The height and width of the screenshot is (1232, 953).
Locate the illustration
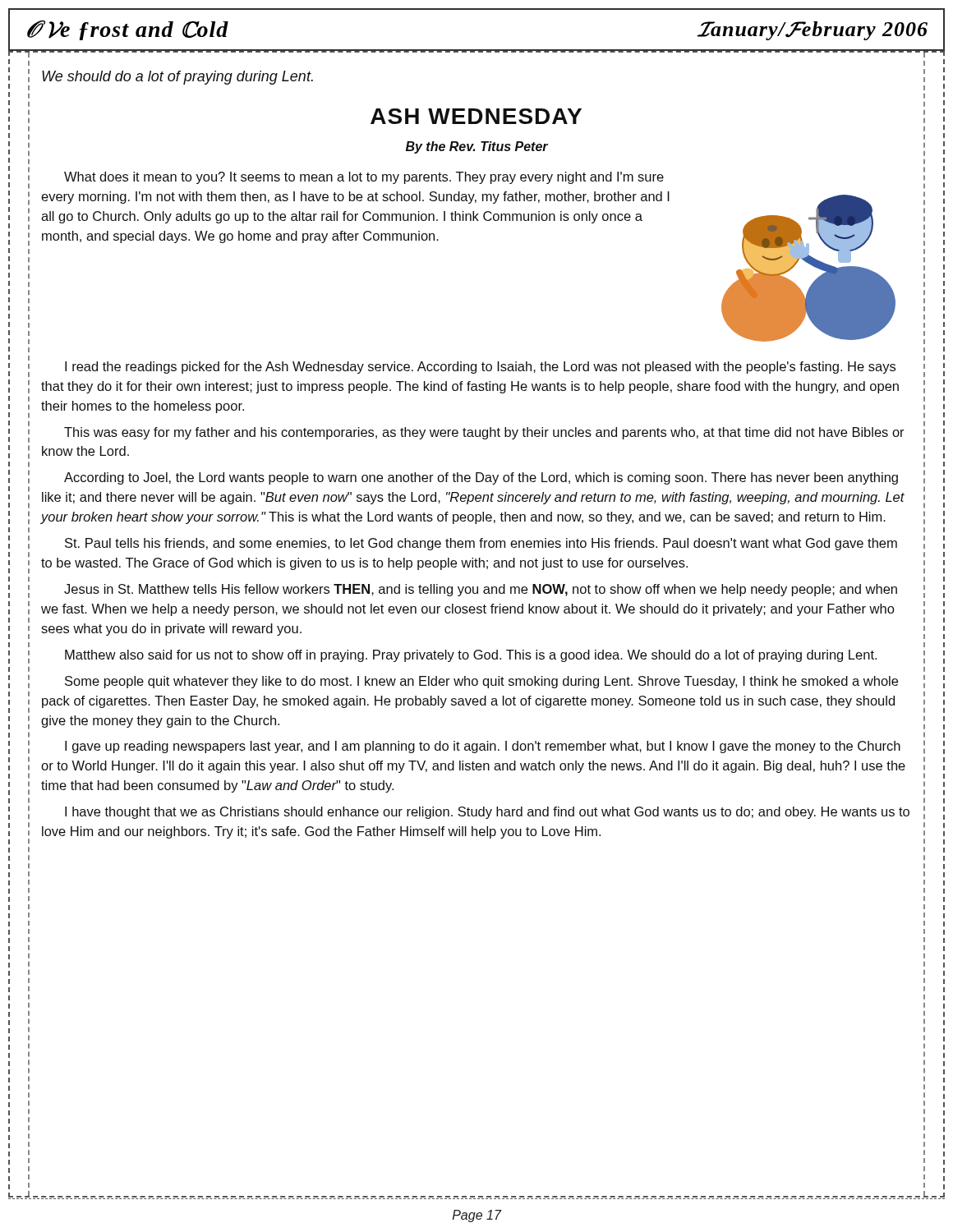click(801, 261)
